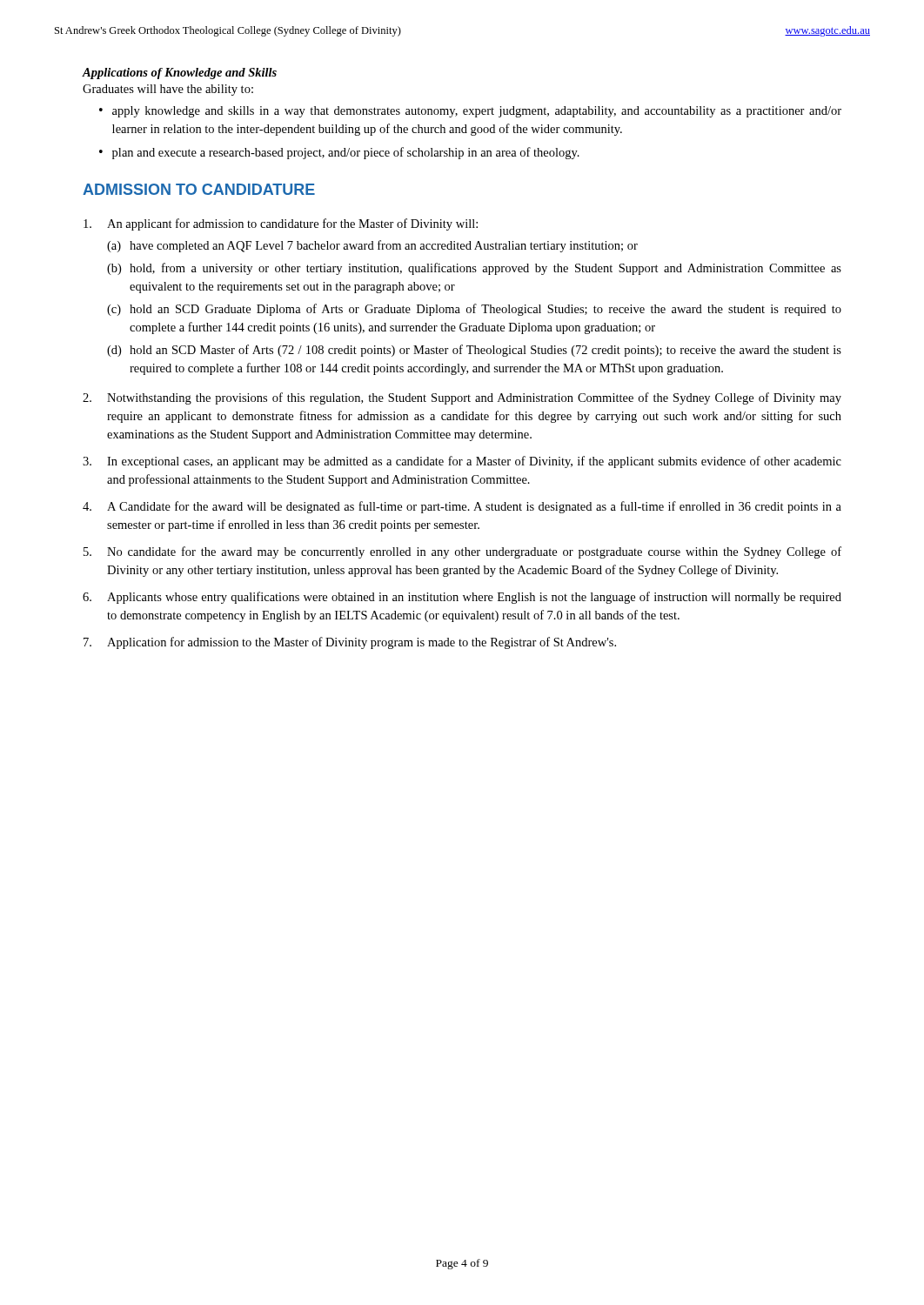Find the block on this page that starts "3. In exceptional cases, an applicant"
Viewport: 924px width, 1305px height.
pos(462,471)
